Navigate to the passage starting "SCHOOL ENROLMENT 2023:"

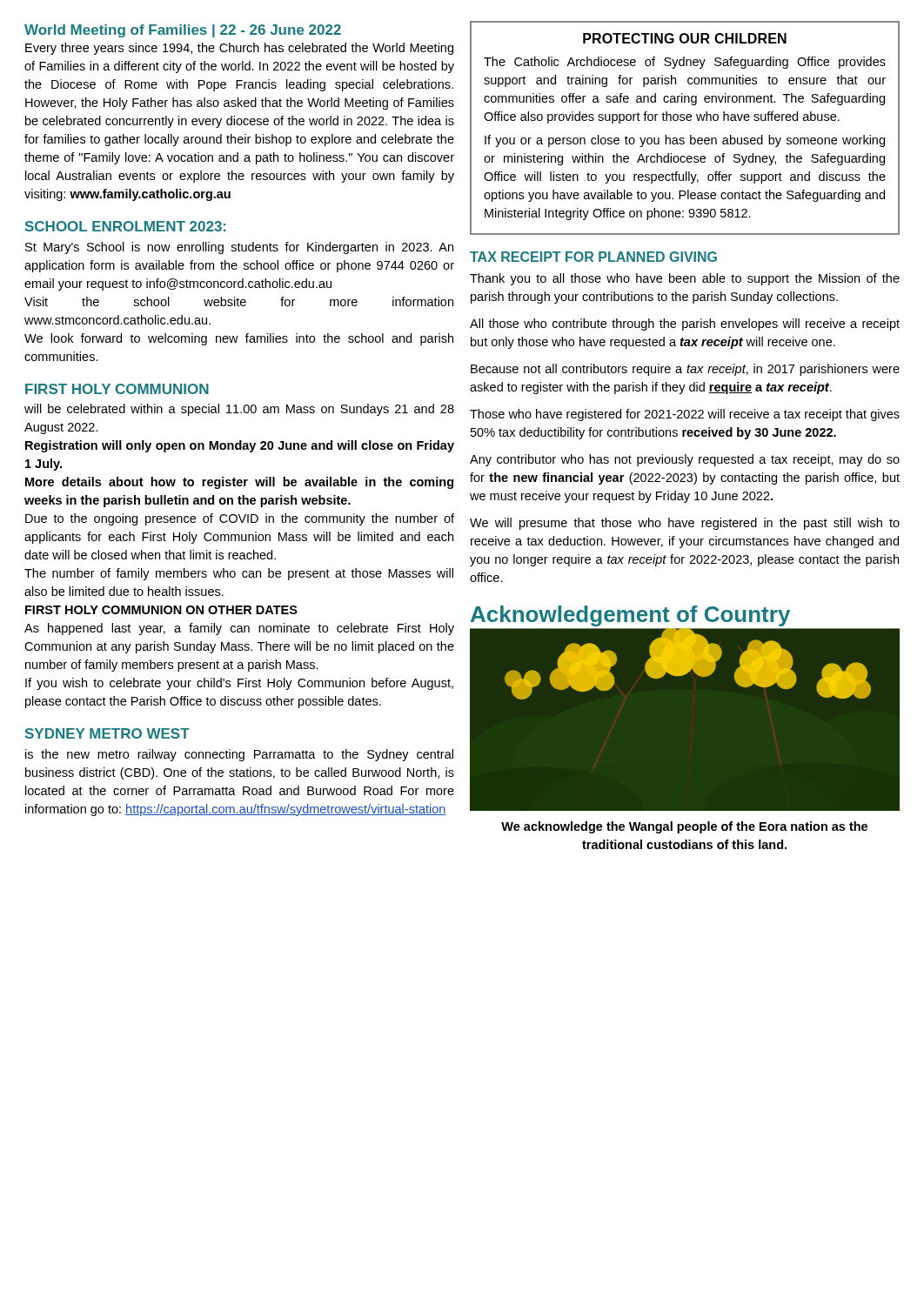pyautogui.click(x=126, y=227)
